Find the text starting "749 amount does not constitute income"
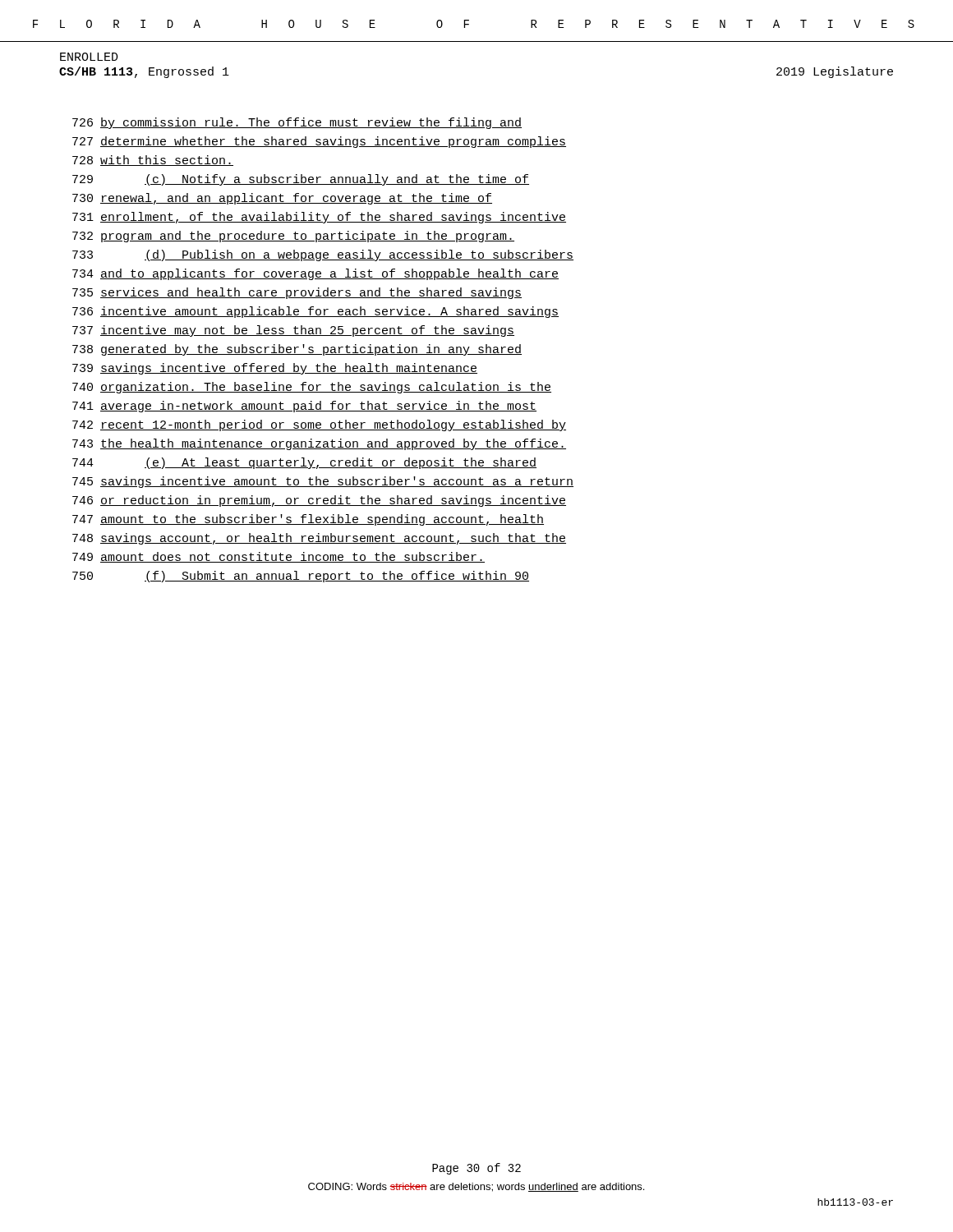The height and width of the screenshot is (1232, 953). pyautogui.click(x=476, y=558)
